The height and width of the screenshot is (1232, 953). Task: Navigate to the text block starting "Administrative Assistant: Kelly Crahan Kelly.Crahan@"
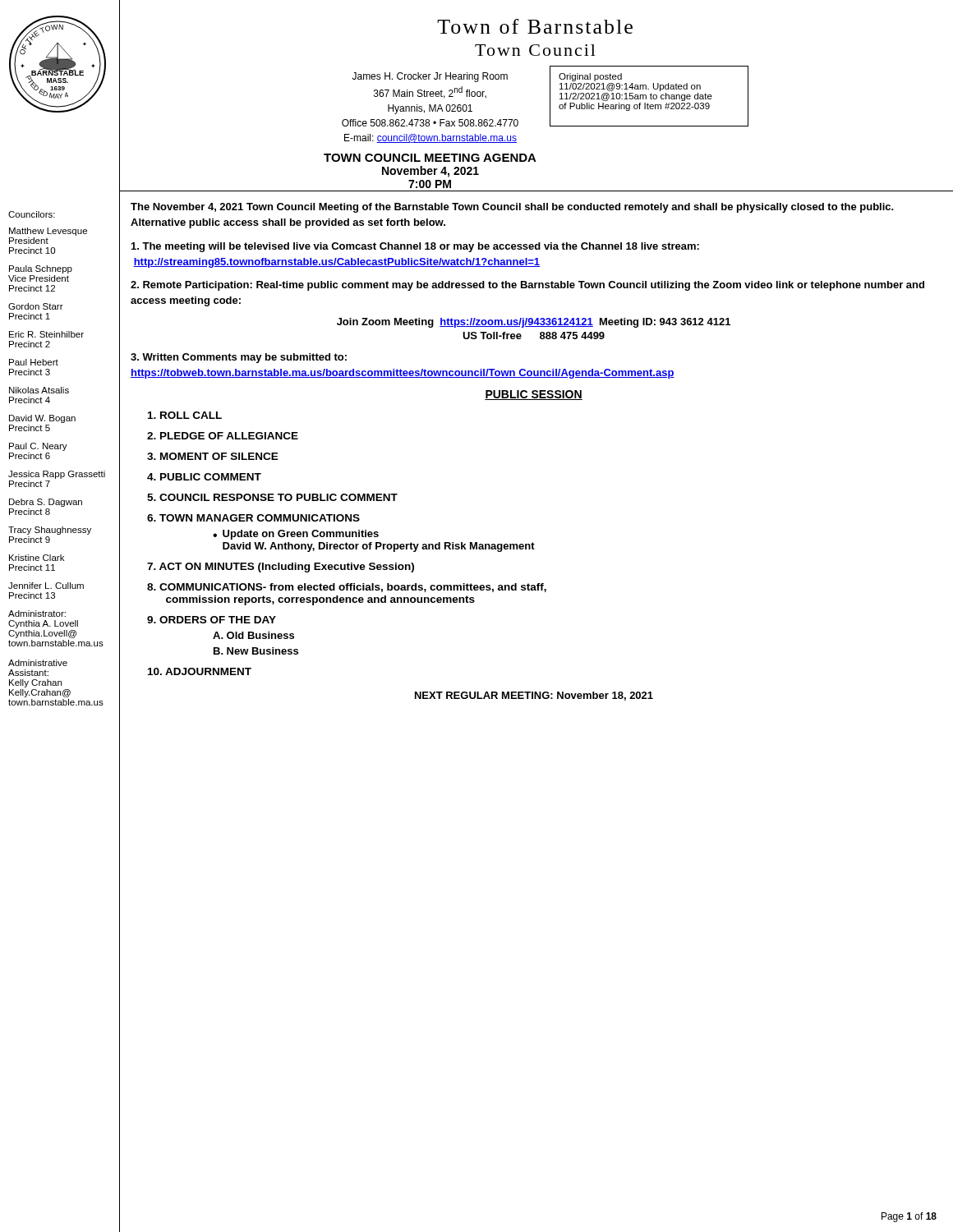(64, 683)
